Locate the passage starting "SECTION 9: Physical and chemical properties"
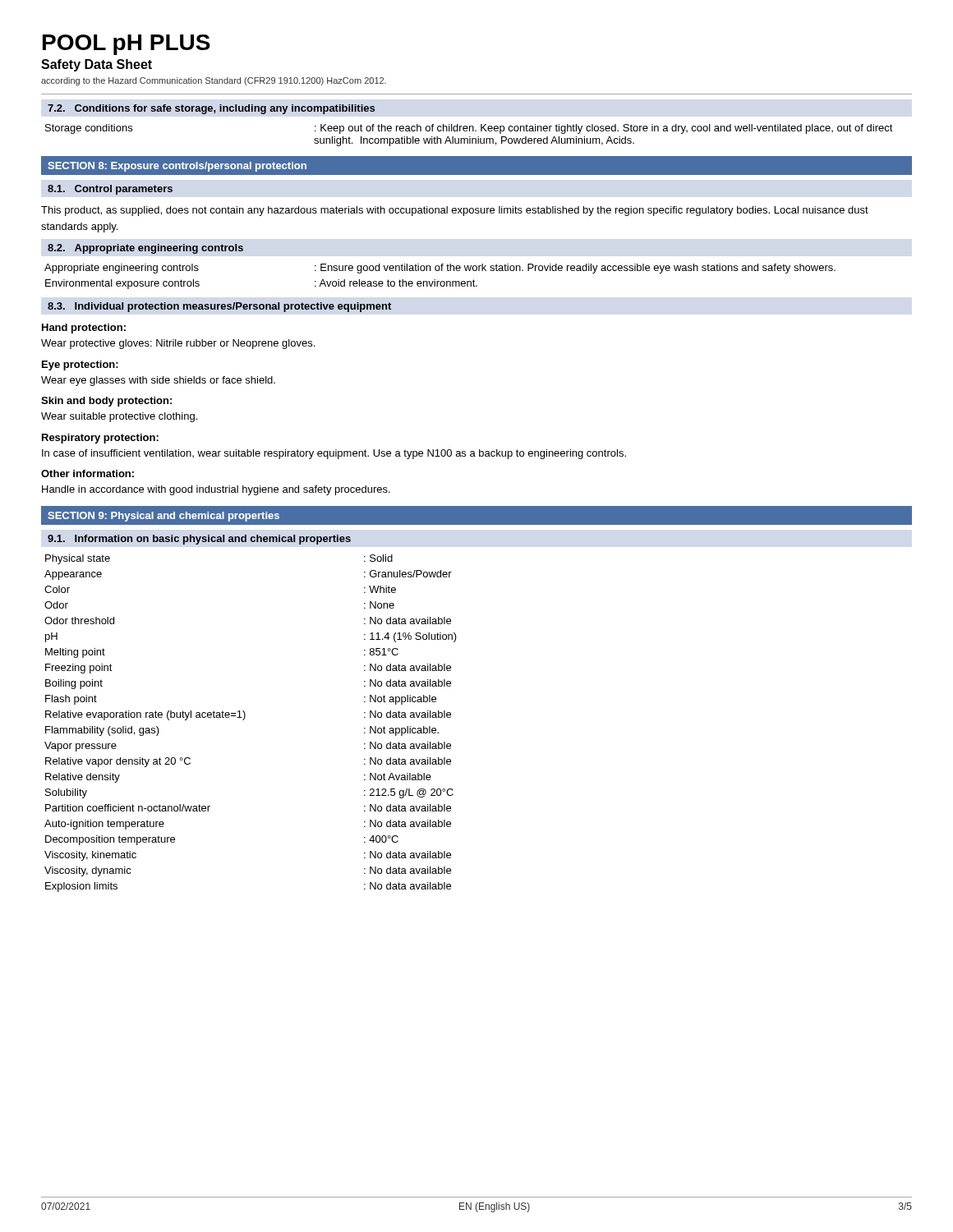This screenshot has width=953, height=1232. (476, 515)
